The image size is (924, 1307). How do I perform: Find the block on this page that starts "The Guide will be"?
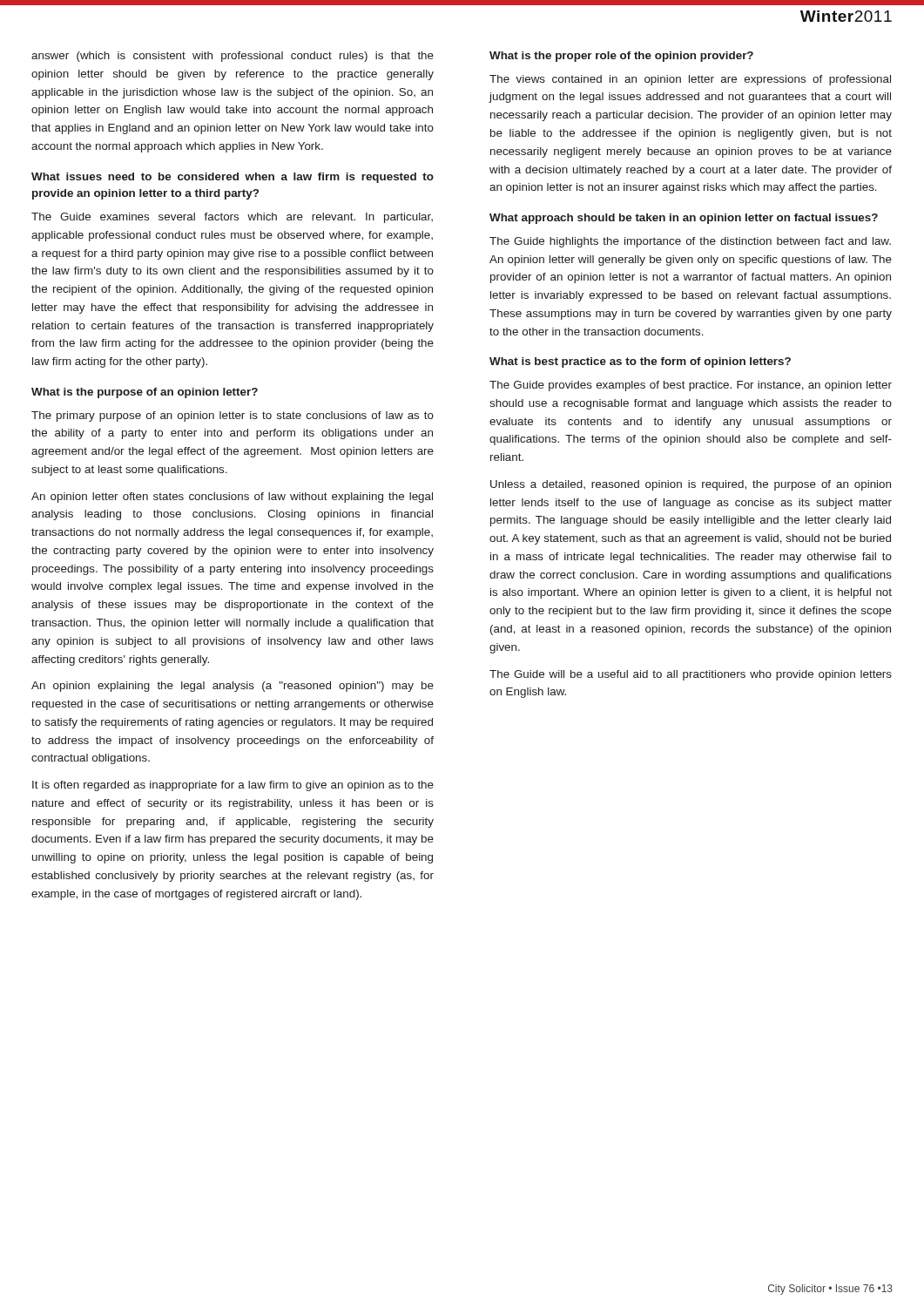point(691,683)
